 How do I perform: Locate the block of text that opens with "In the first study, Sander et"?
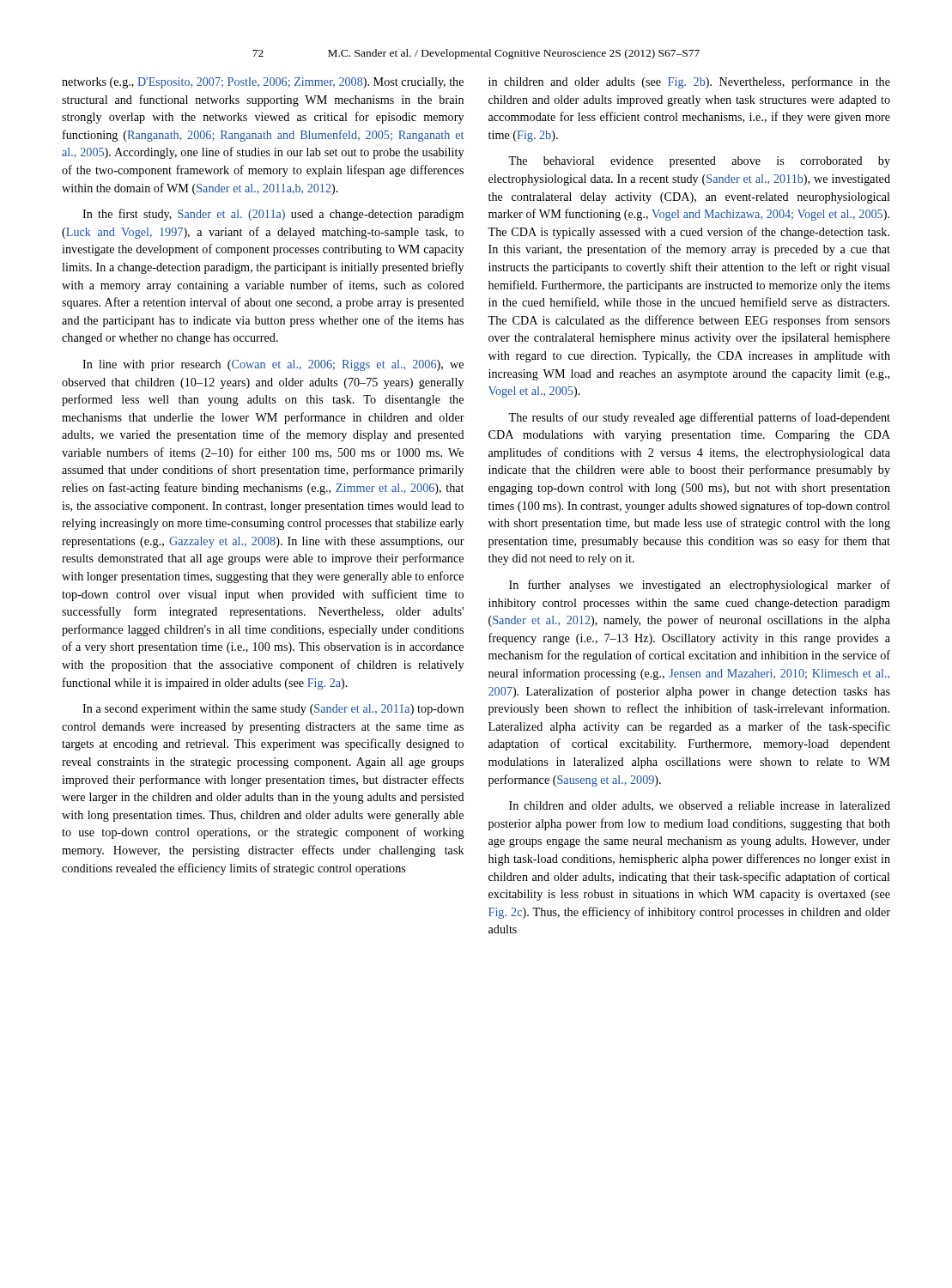coord(263,276)
